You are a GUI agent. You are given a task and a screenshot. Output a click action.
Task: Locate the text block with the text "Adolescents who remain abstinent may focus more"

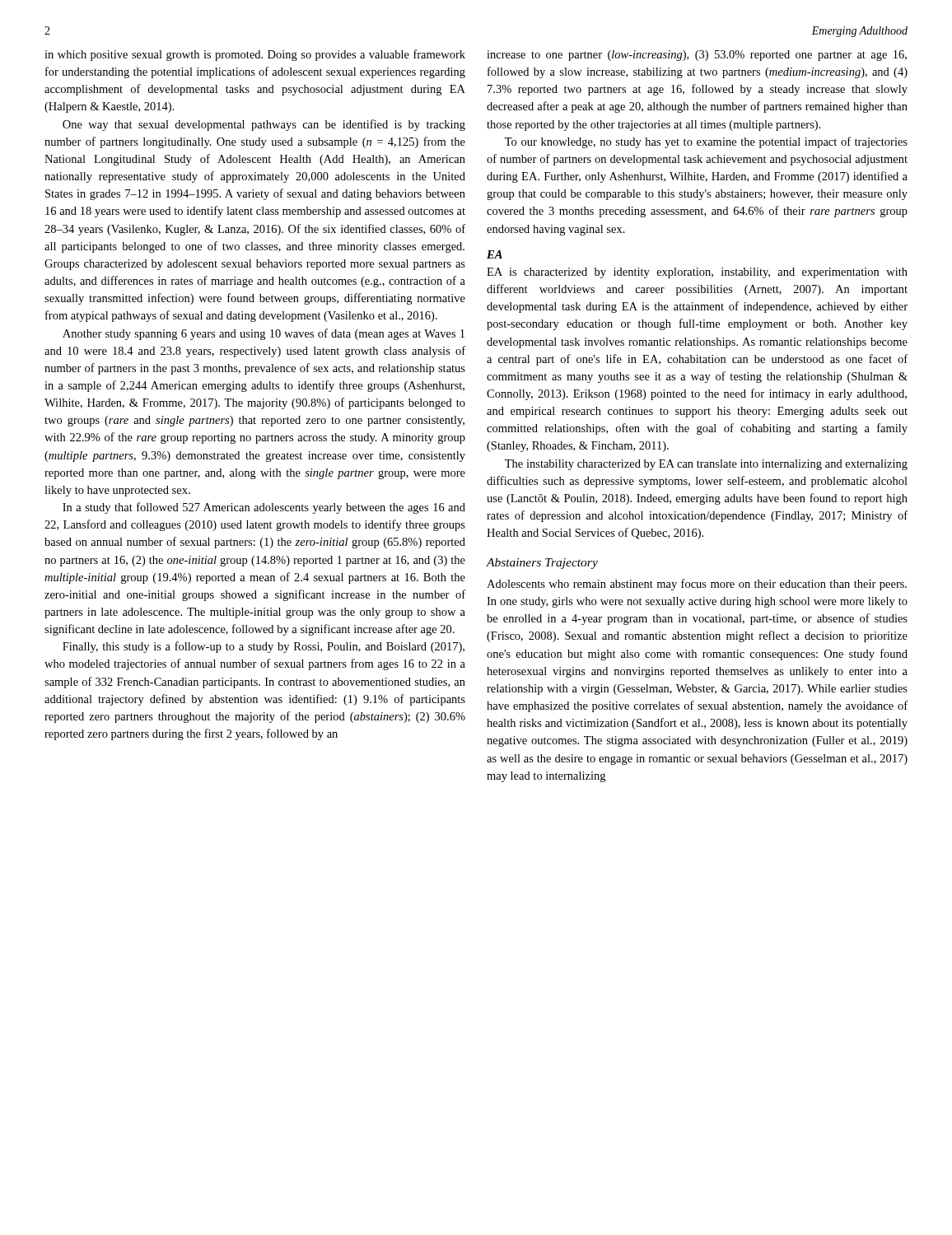coord(697,680)
